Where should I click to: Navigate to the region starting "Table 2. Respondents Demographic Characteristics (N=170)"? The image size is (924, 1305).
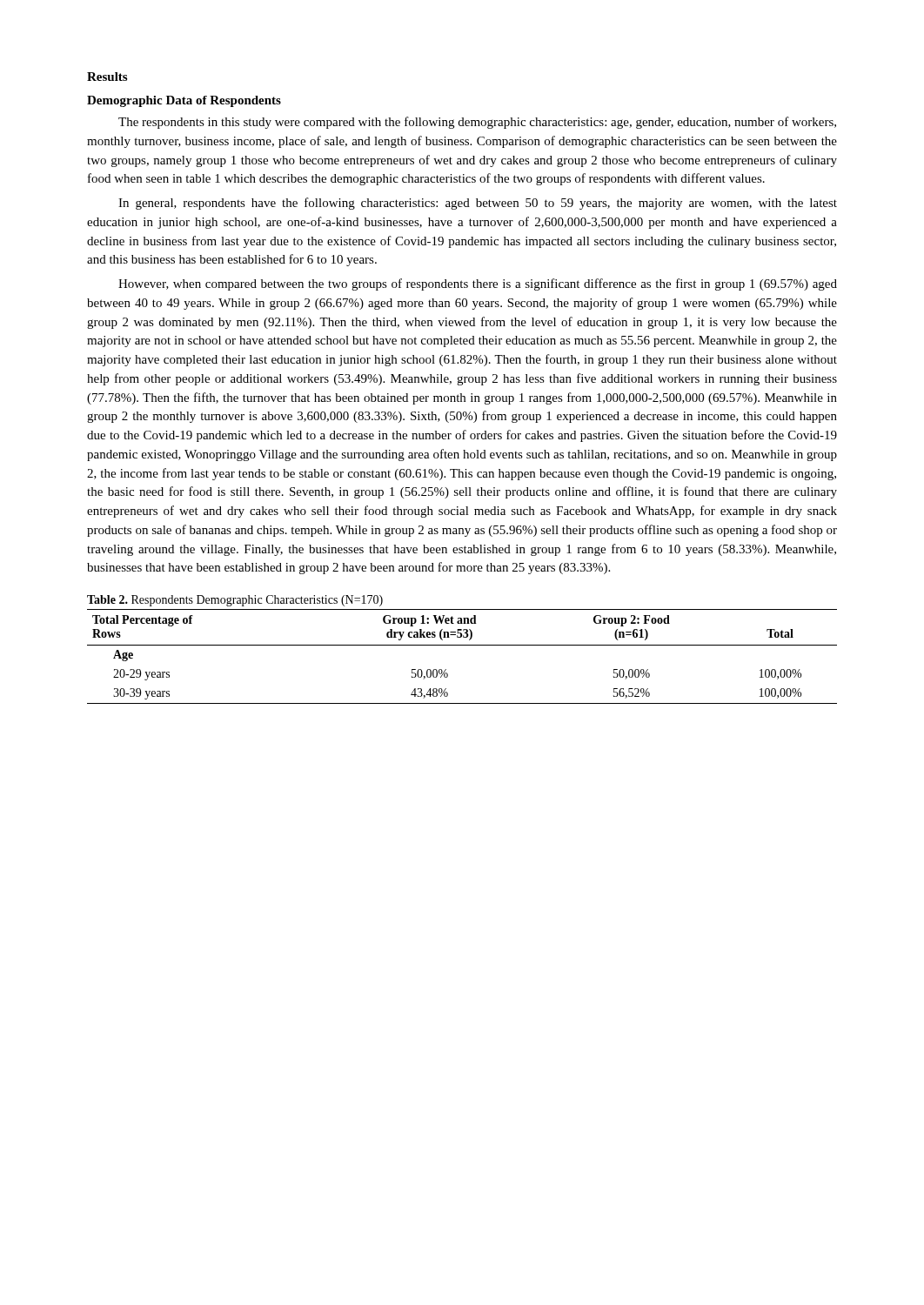coord(235,600)
